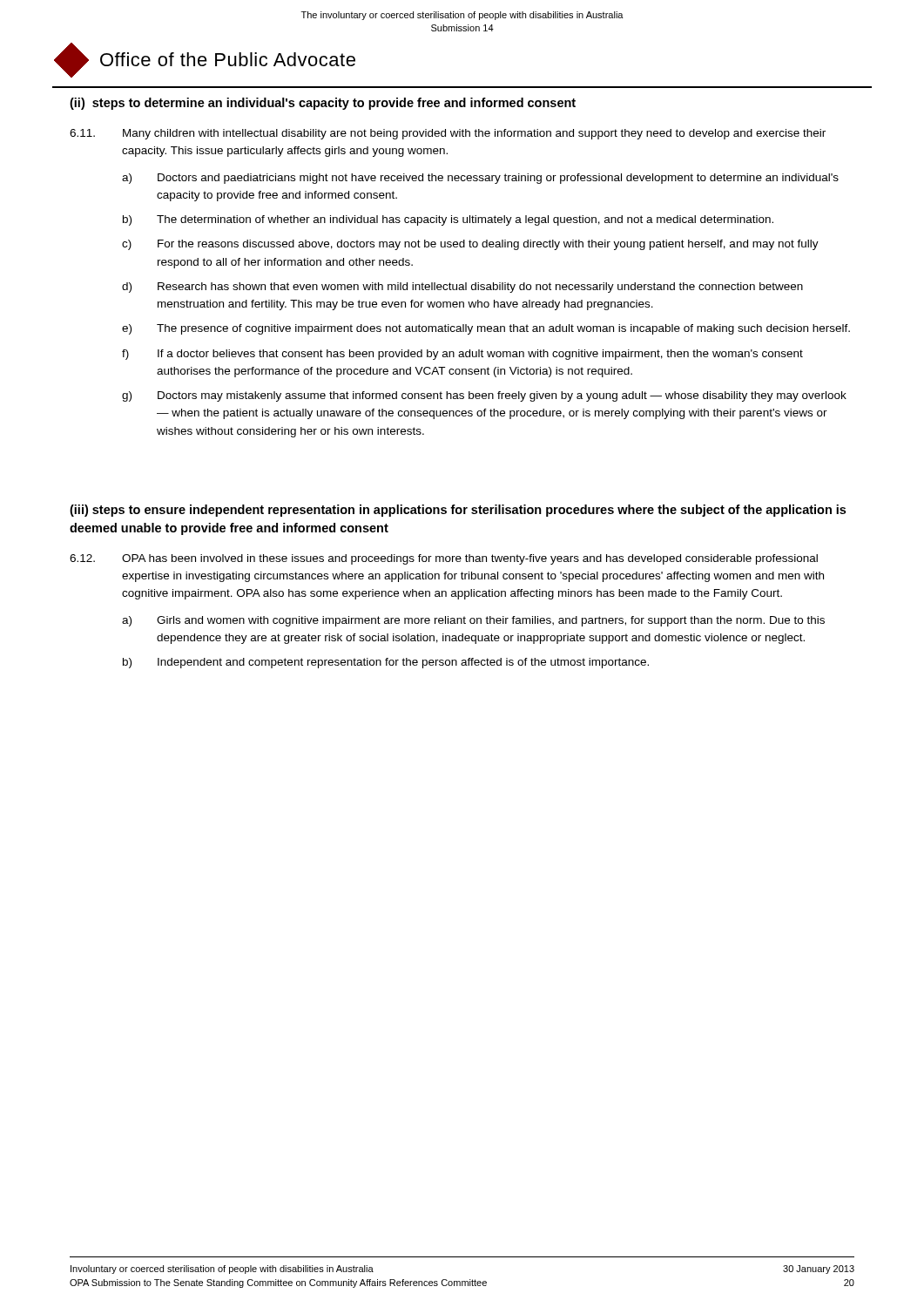Viewport: 924px width, 1307px height.
Task: Select the list item containing "a) Doctors and paediatricians might not have"
Action: (x=488, y=186)
